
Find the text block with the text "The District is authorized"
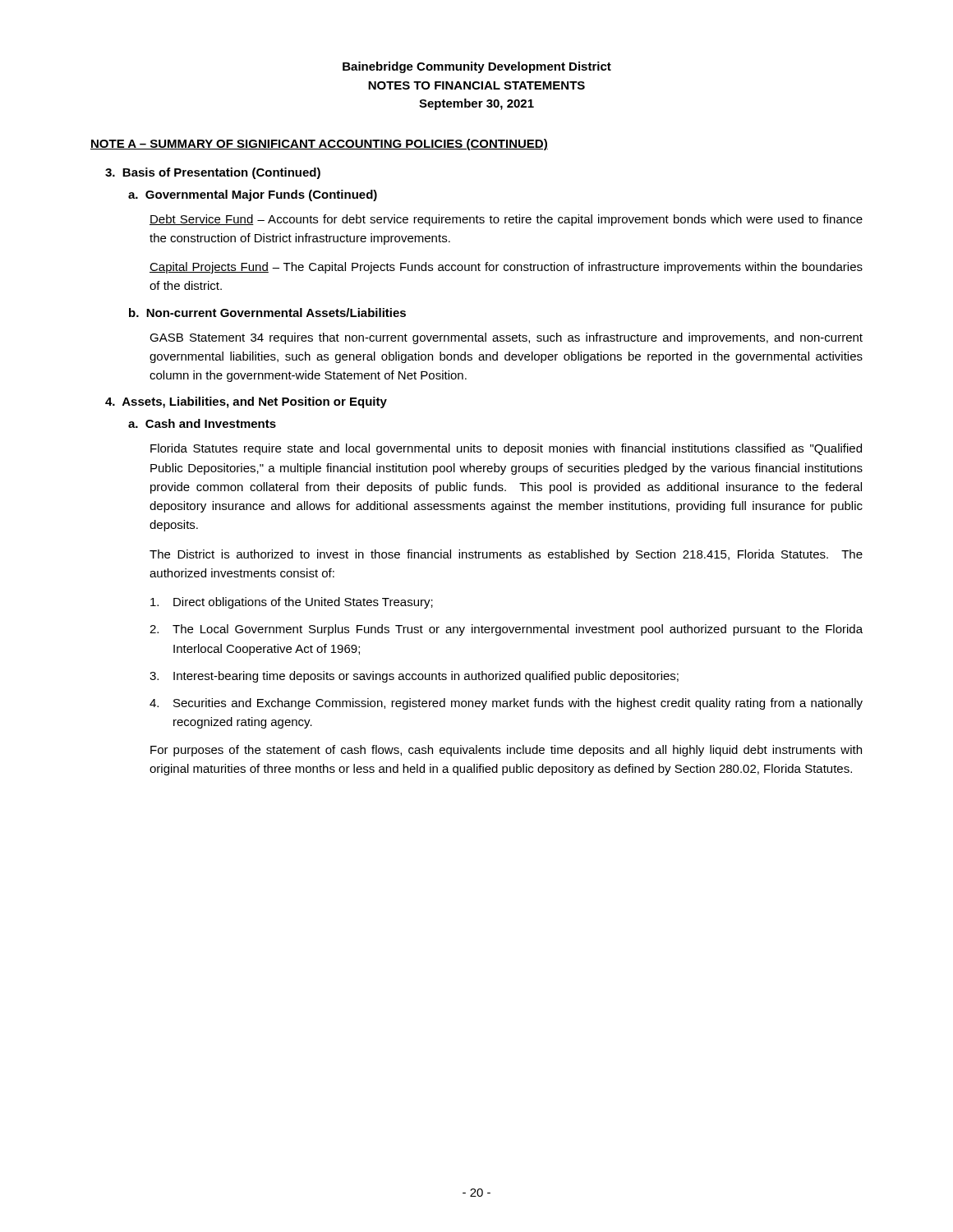(x=506, y=563)
